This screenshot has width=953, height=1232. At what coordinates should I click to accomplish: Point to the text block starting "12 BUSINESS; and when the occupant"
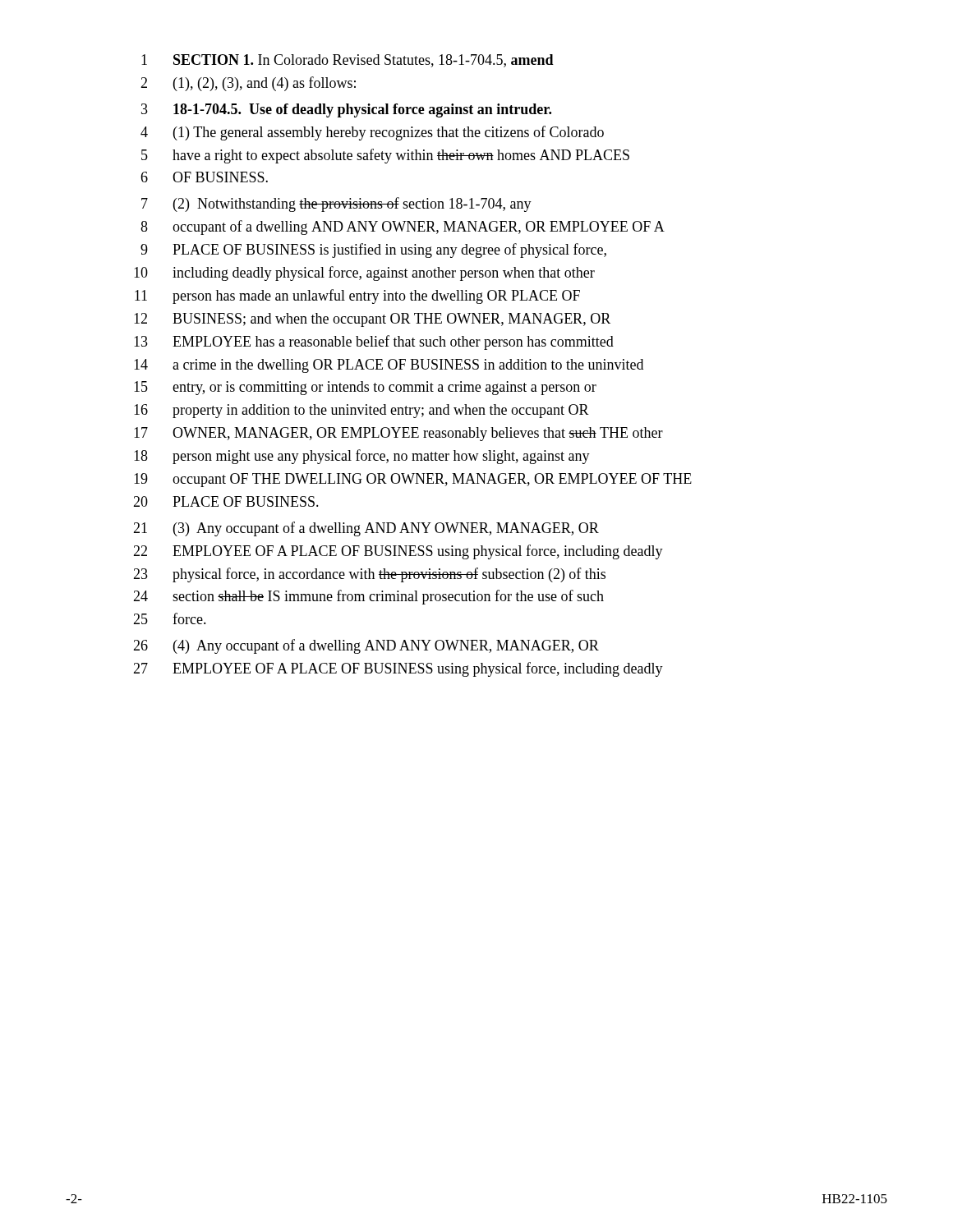click(x=497, y=319)
